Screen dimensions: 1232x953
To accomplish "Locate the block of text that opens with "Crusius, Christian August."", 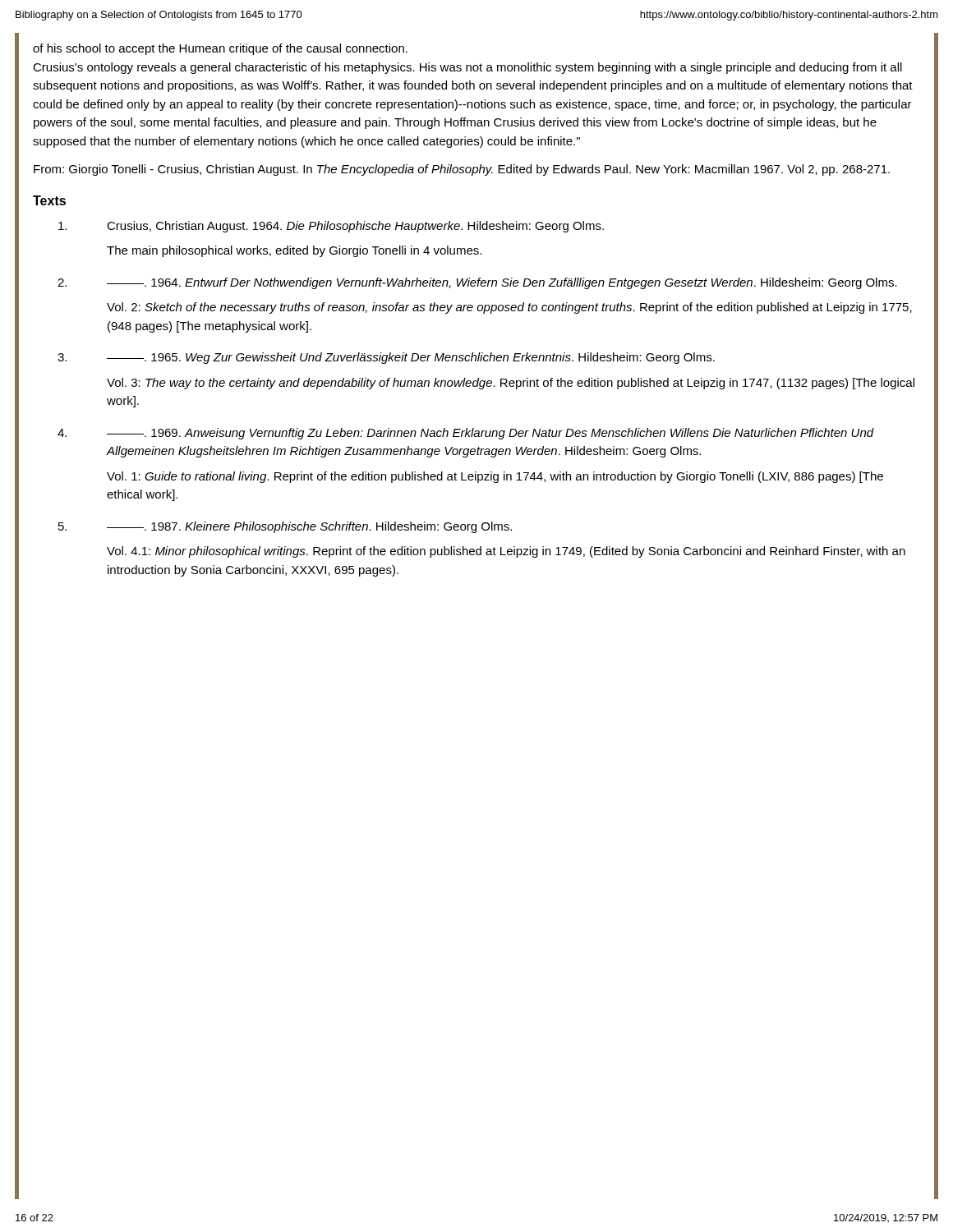I will (476, 226).
